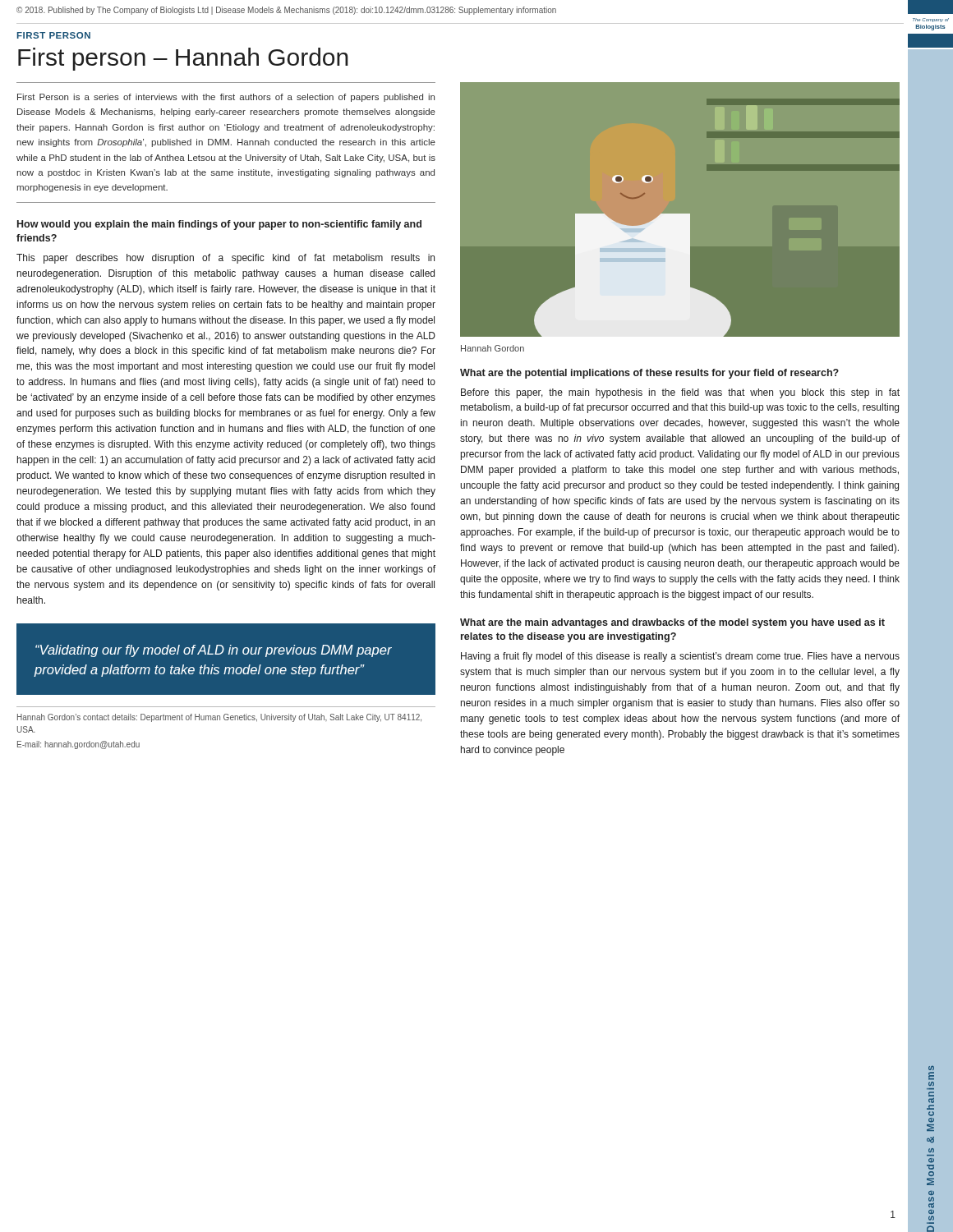Locate the footnote that reads "E-mail: hannah.gordon@utah.edu"

[x=78, y=745]
